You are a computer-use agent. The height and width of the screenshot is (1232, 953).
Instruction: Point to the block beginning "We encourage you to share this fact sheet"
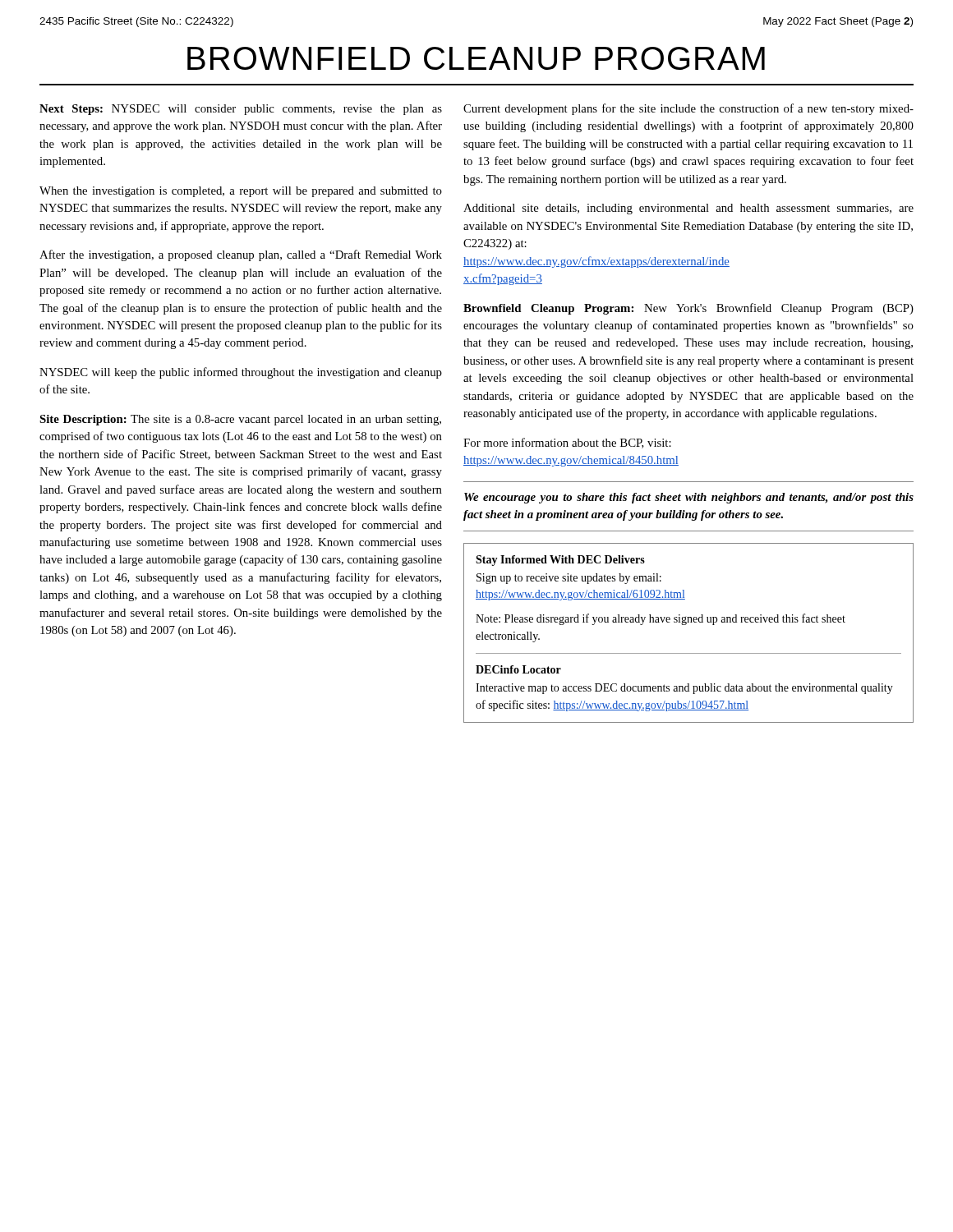click(x=688, y=505)
